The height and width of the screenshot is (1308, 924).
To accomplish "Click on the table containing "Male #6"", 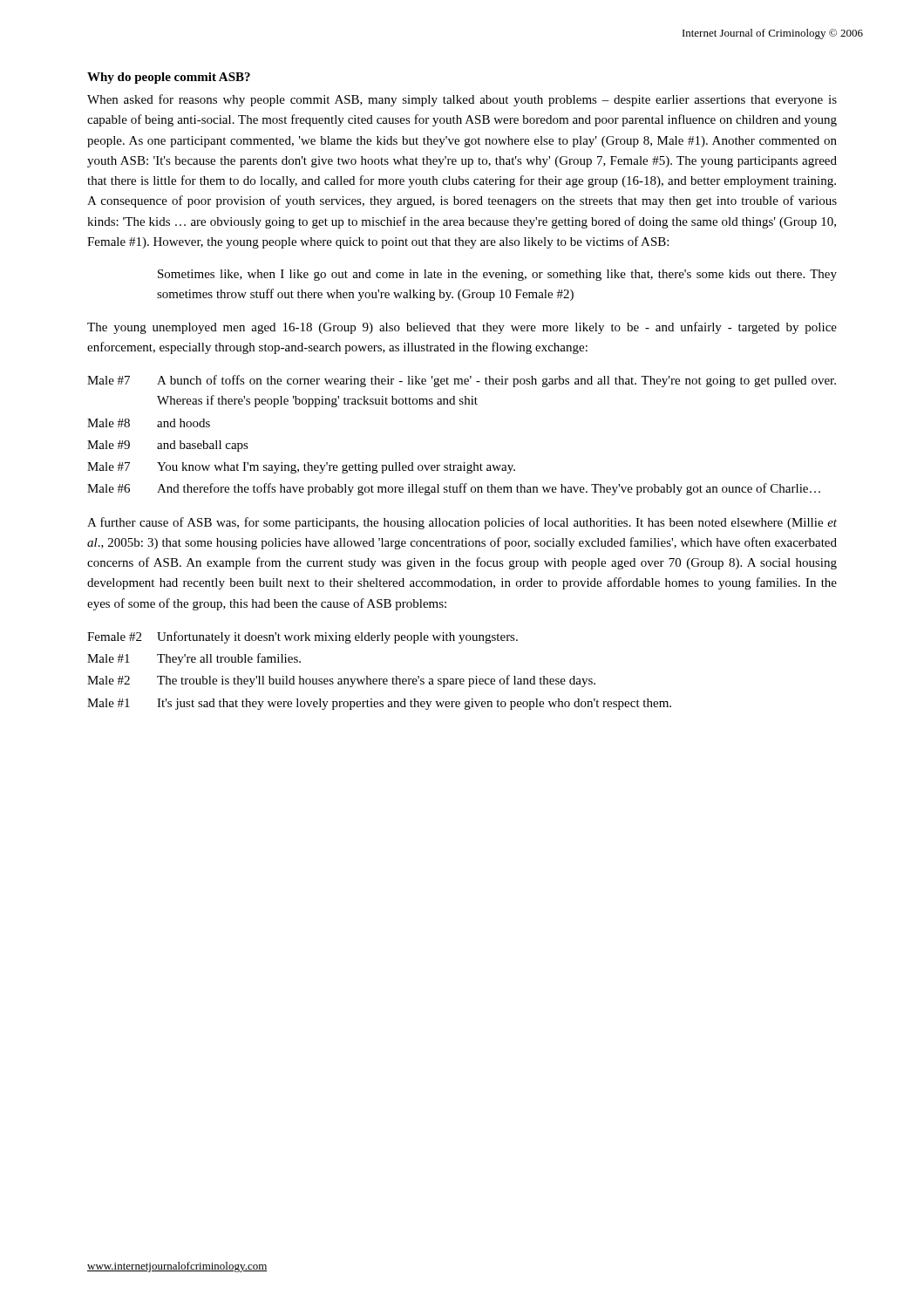I will (462, 435).
